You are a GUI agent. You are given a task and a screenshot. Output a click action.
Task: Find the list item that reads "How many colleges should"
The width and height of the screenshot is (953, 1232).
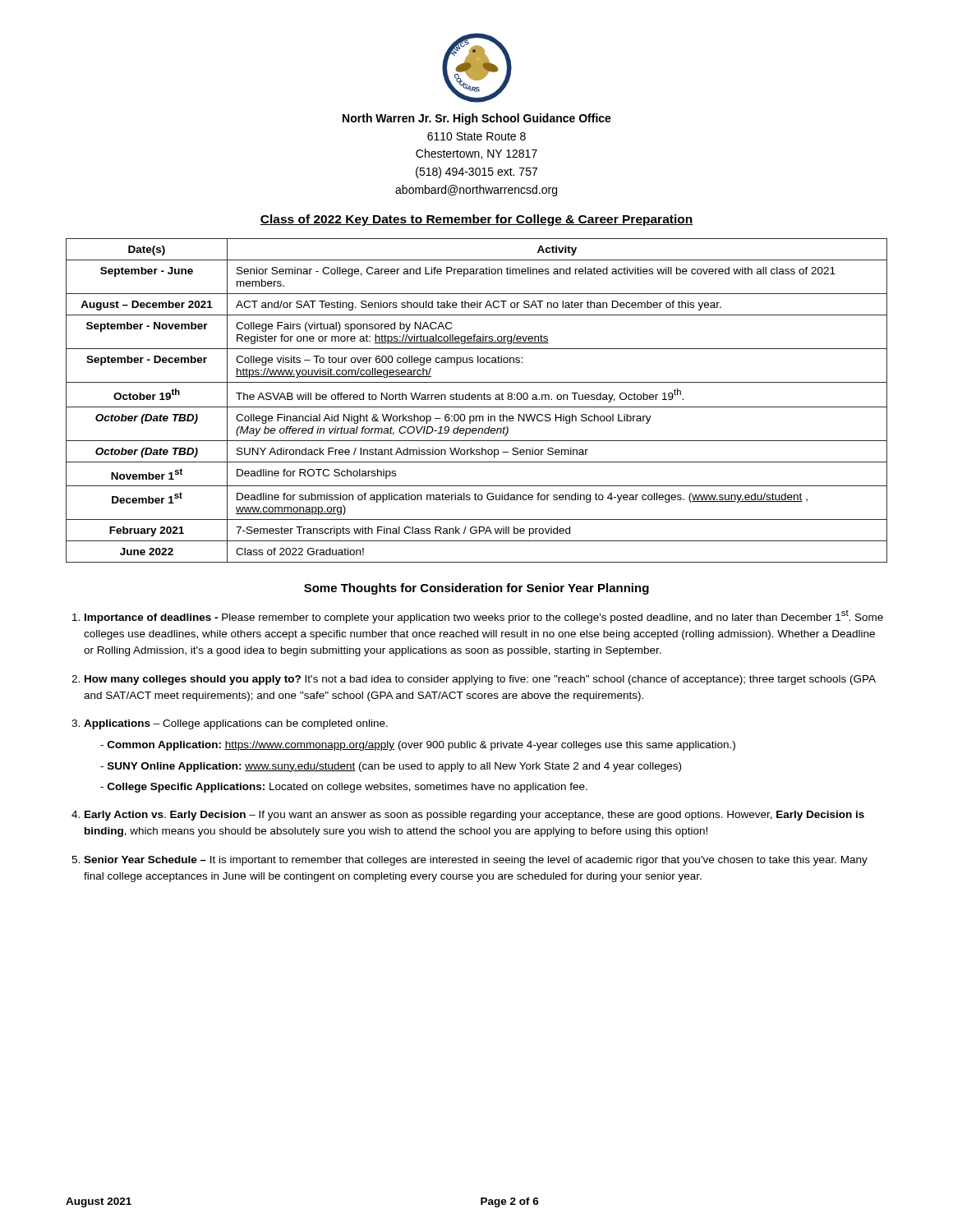tap(480, 687)
